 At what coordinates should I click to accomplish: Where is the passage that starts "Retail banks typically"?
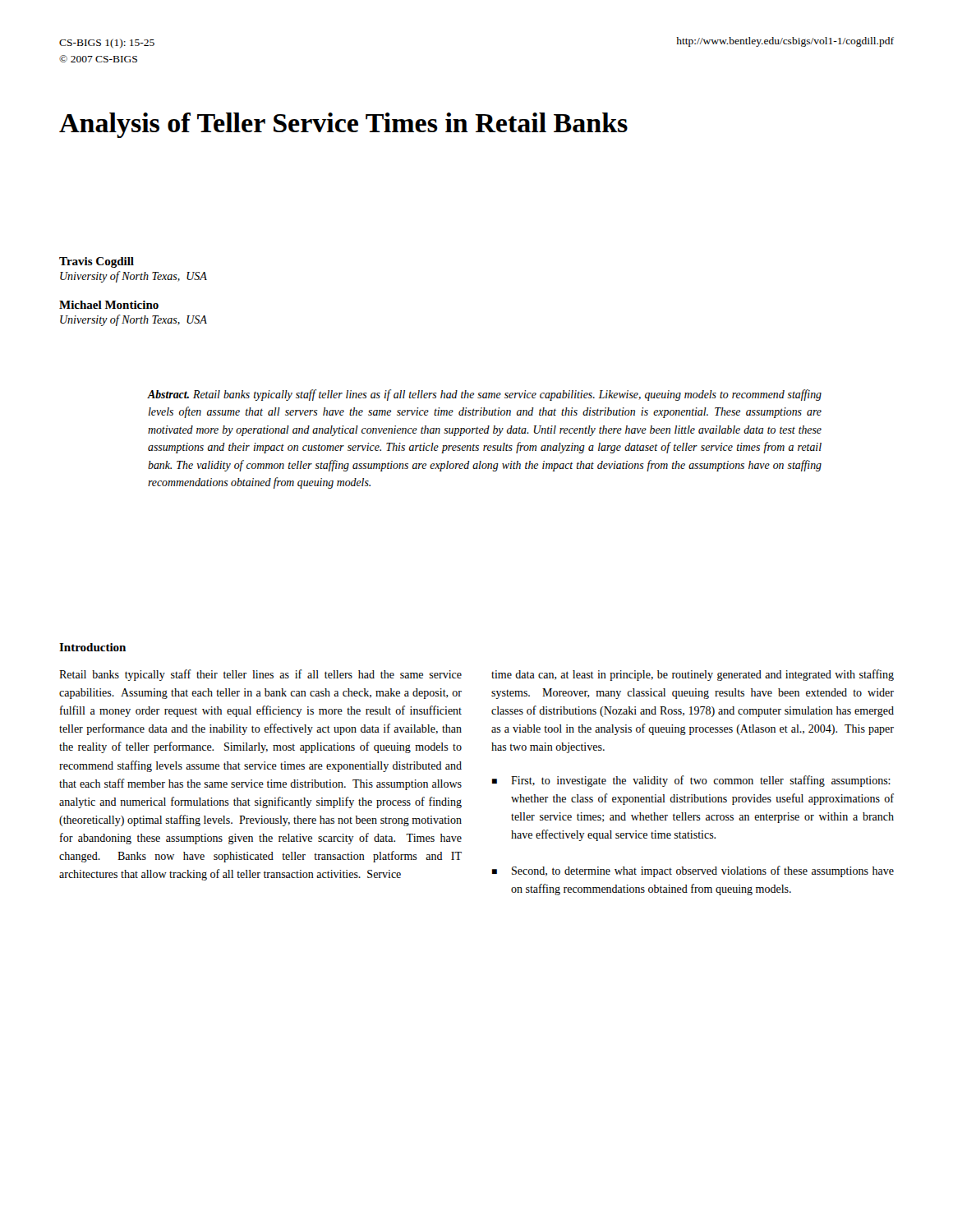(260, 775)
